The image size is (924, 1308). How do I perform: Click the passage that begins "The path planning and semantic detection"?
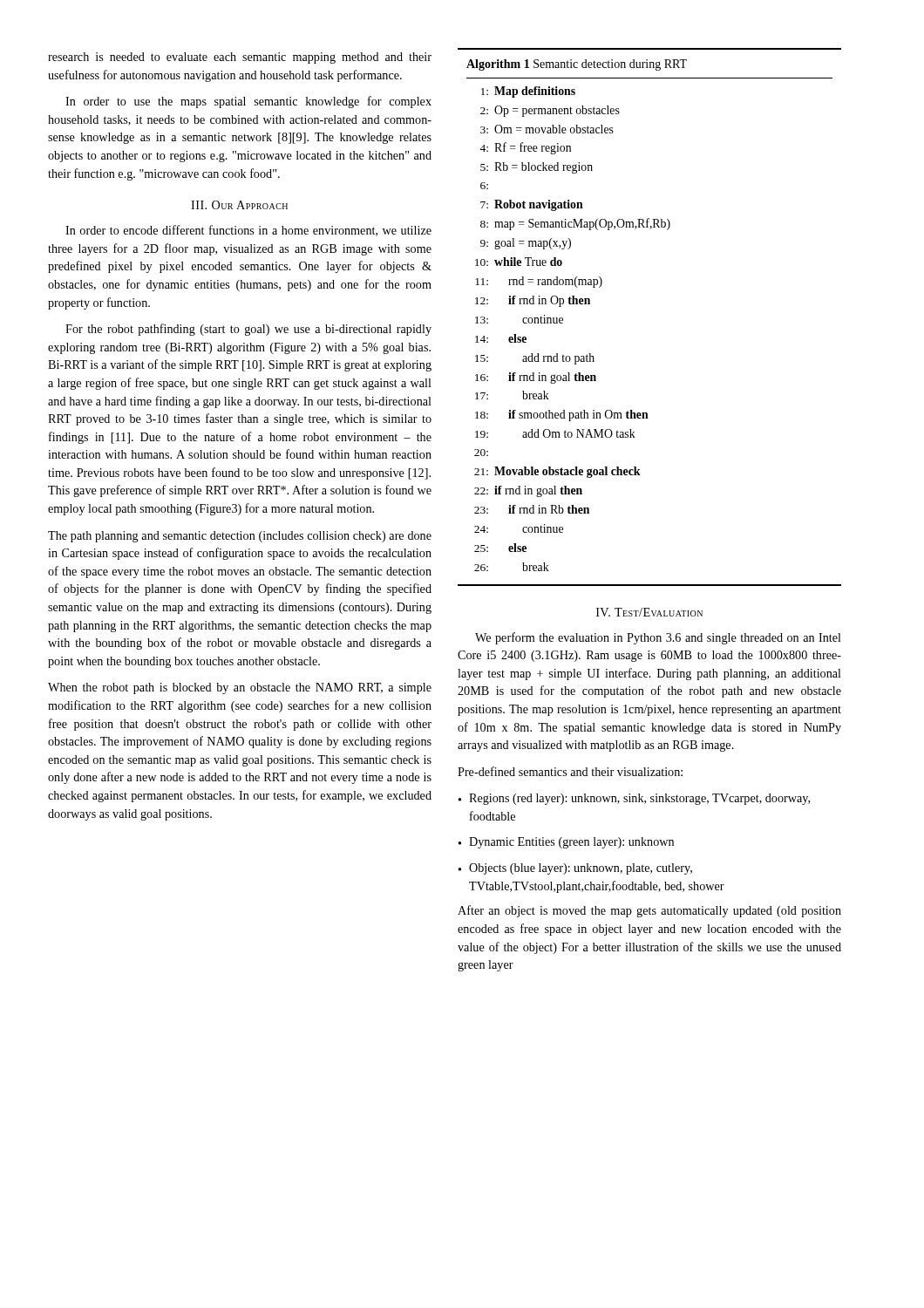click(240, 598)
